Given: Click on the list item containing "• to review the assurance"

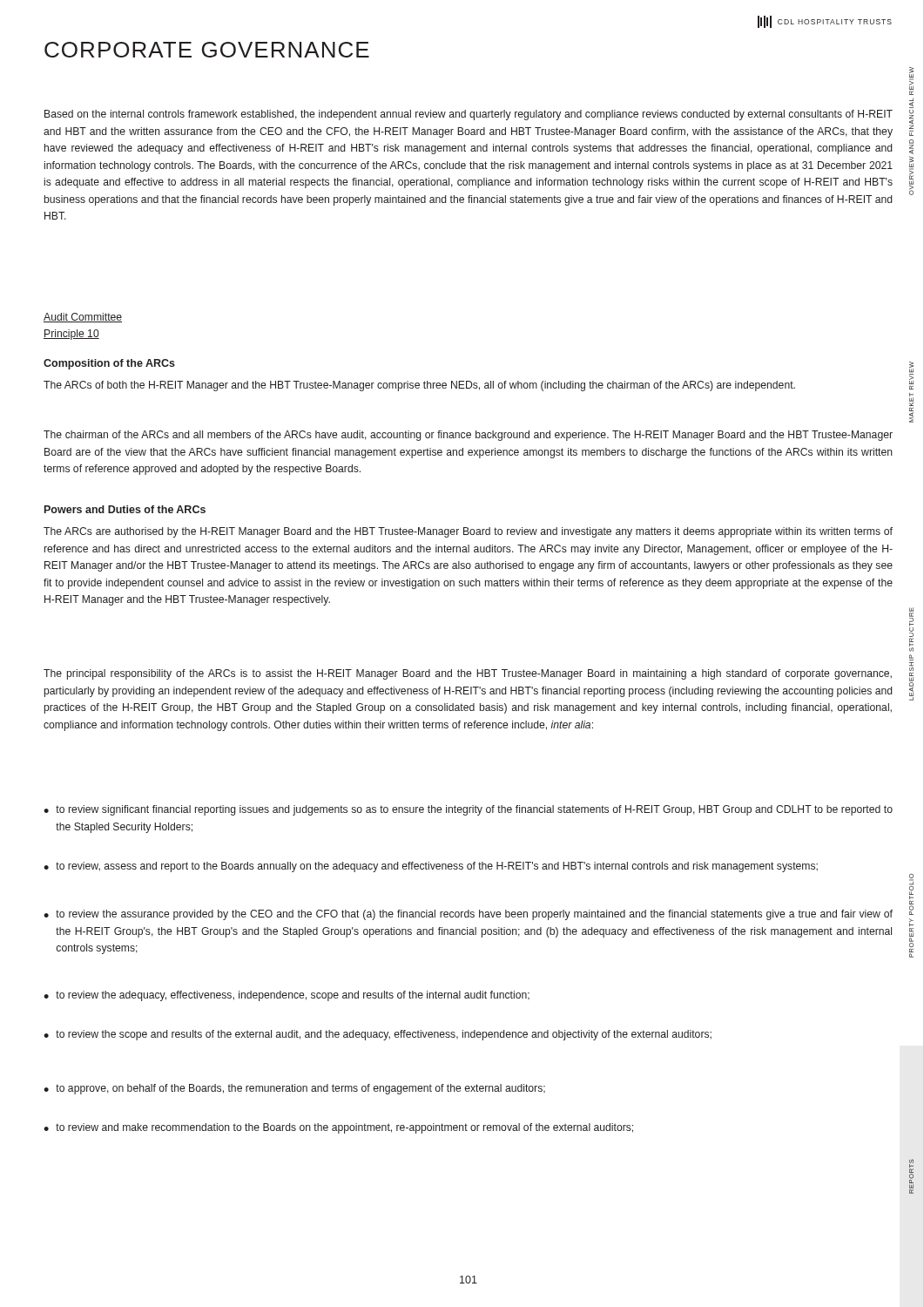Looking at the screenshot, I should [468, 932].
